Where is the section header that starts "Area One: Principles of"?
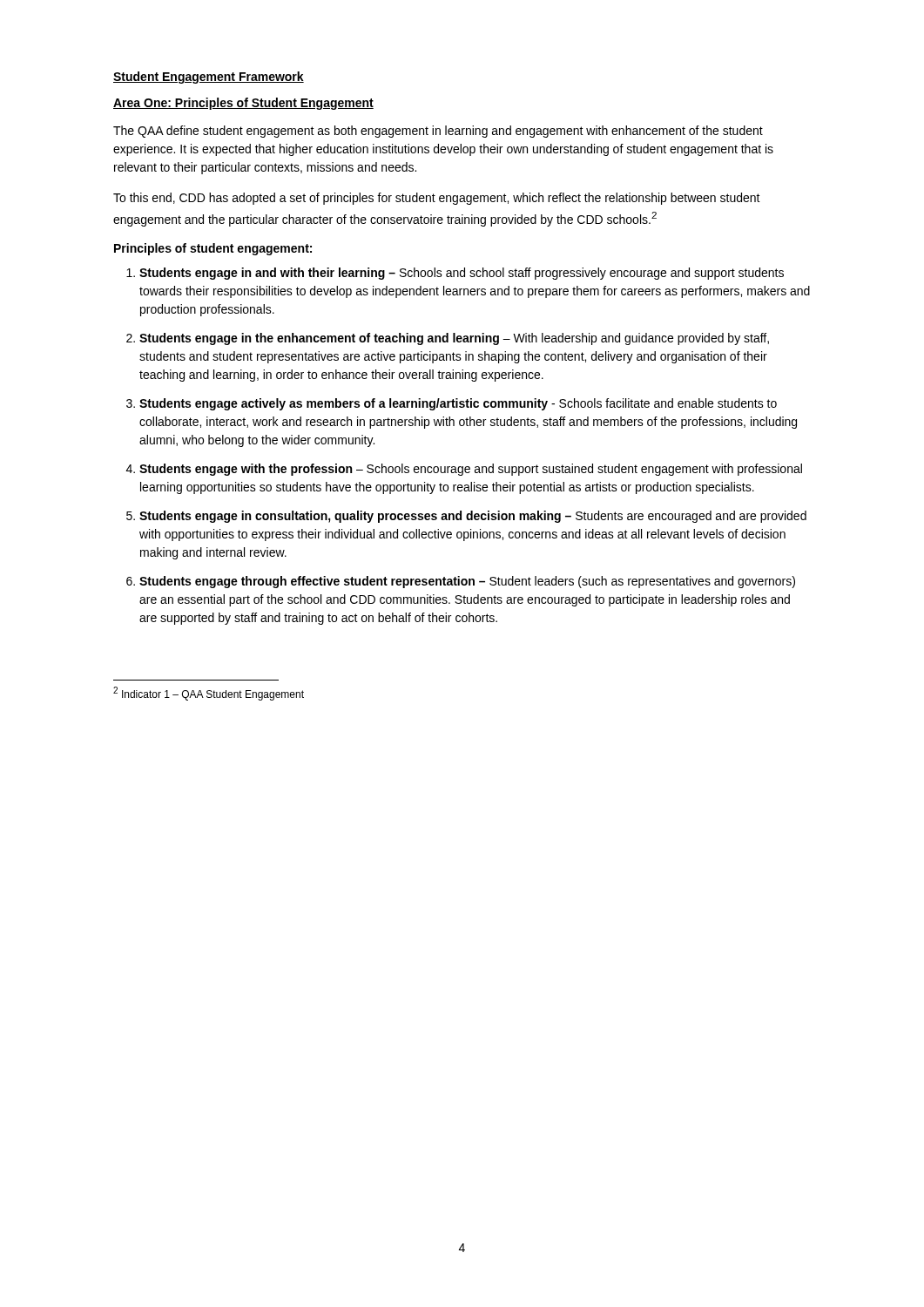924x1307 pixels. [243, 103]
